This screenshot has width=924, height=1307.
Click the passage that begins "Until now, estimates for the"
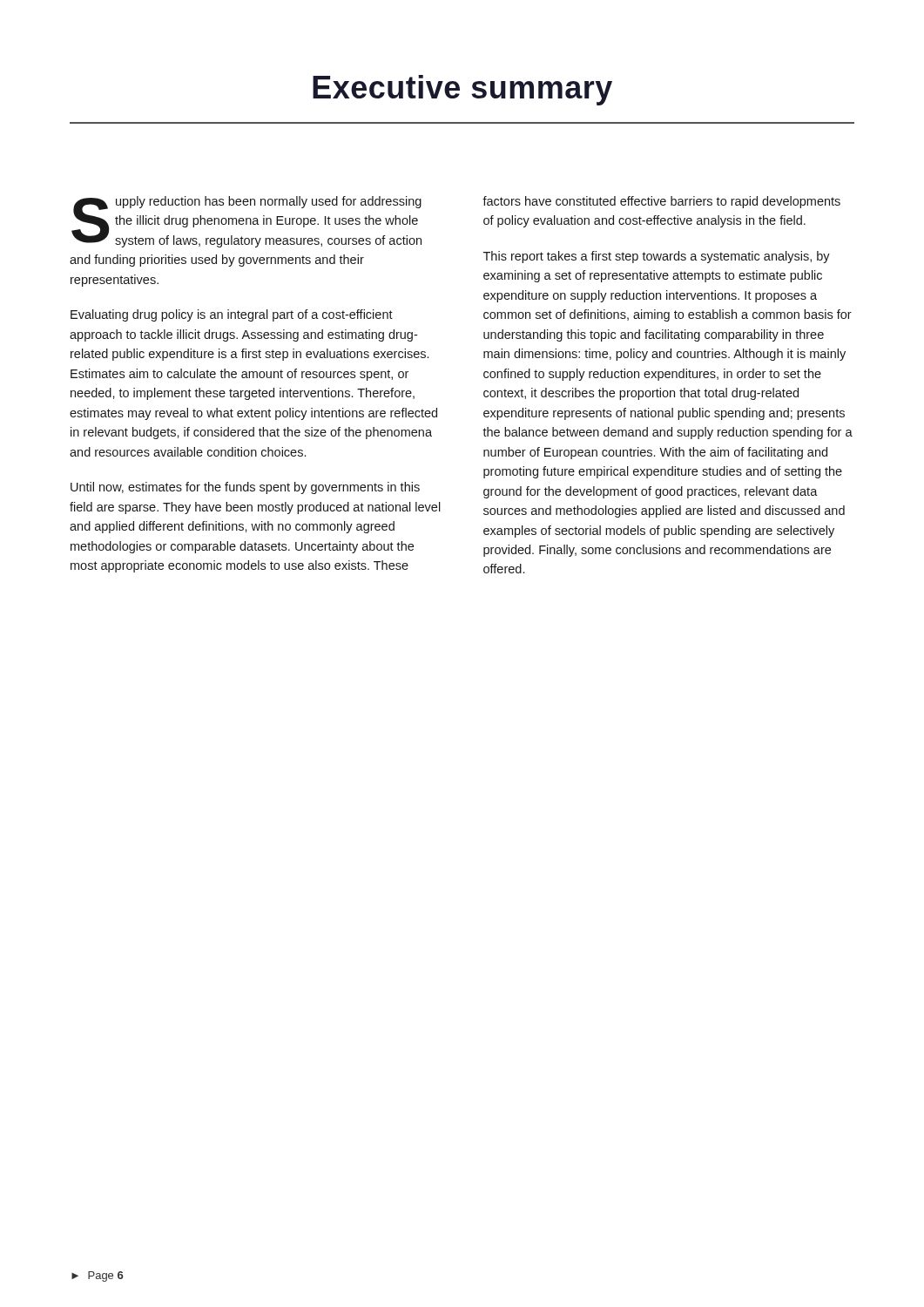pos(219,222)
